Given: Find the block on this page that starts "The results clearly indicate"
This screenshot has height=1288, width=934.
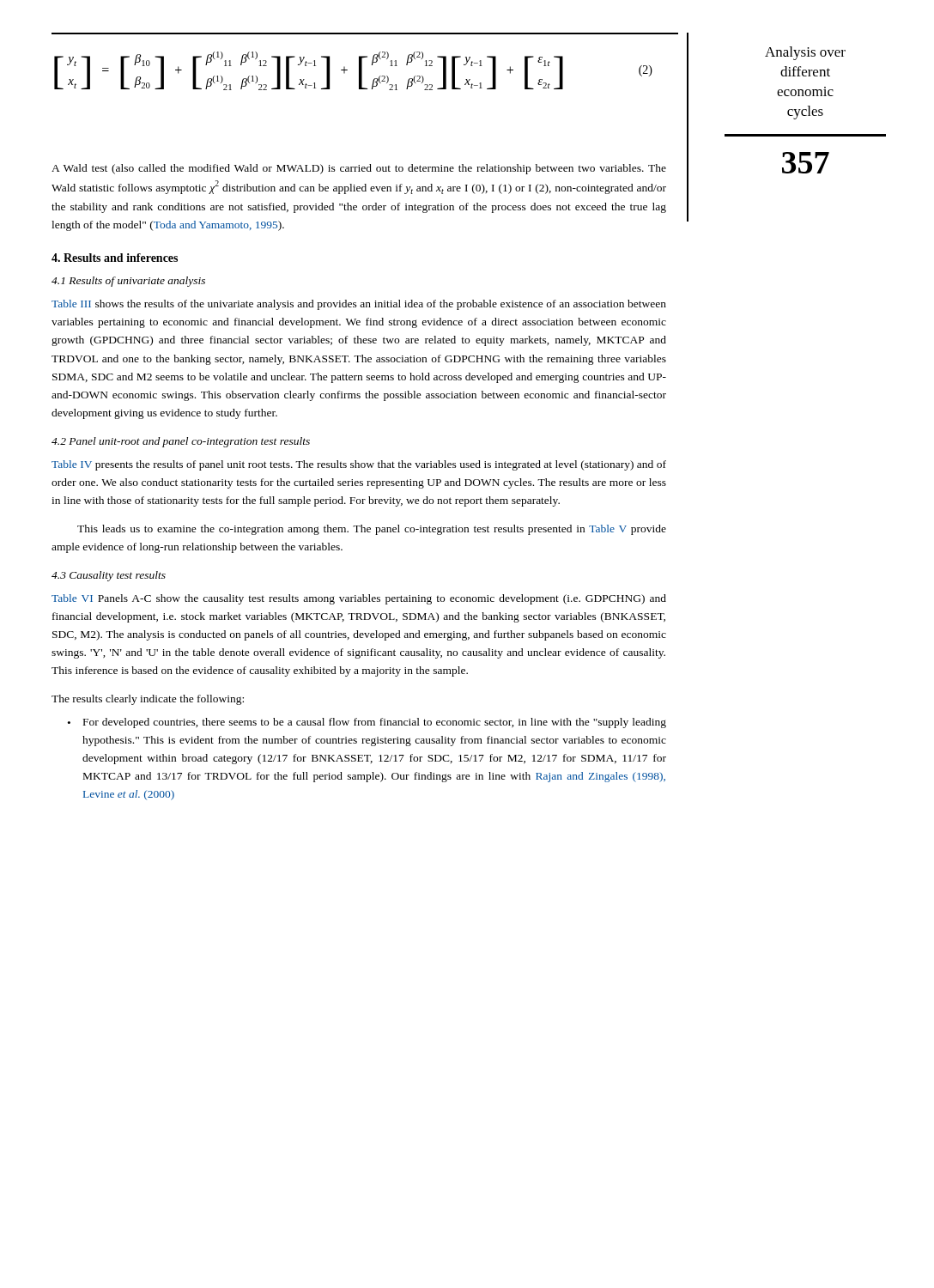Looking at the screenshot, I should coord(148,699).
